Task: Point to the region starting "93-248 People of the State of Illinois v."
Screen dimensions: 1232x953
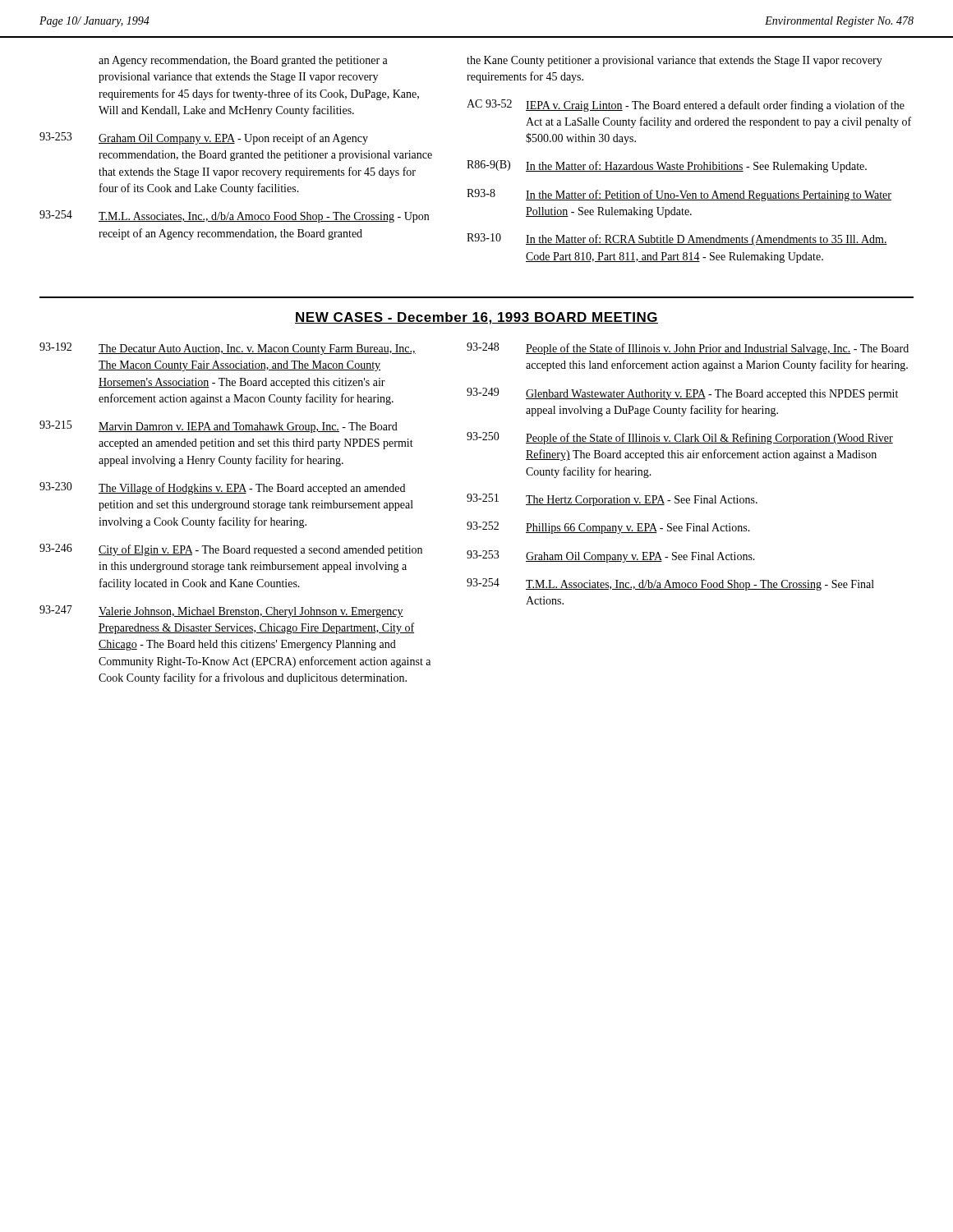Action: [690, 357]
